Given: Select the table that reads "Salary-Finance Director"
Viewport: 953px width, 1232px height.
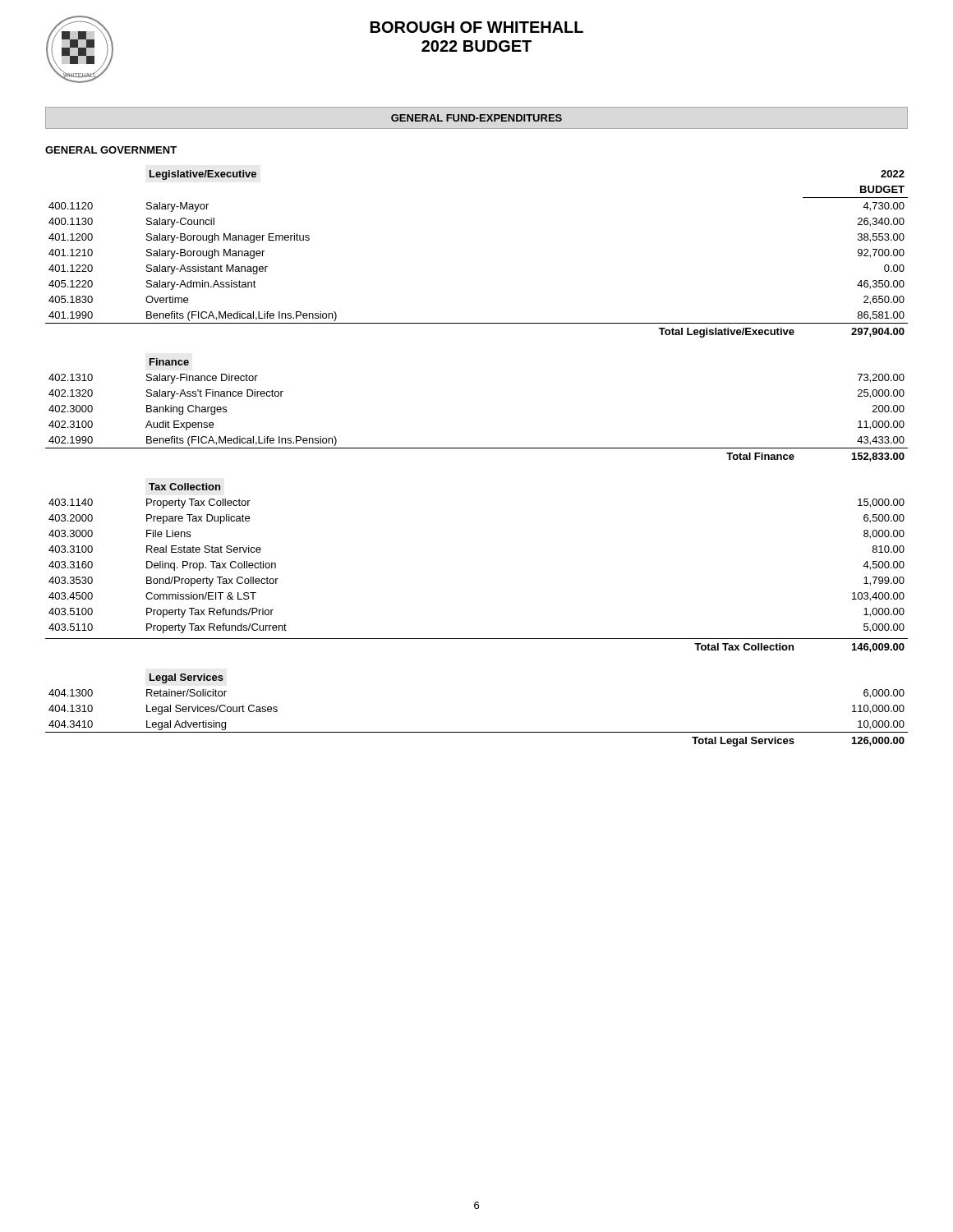Looking at the screenshot, I should tap(476, 409).
